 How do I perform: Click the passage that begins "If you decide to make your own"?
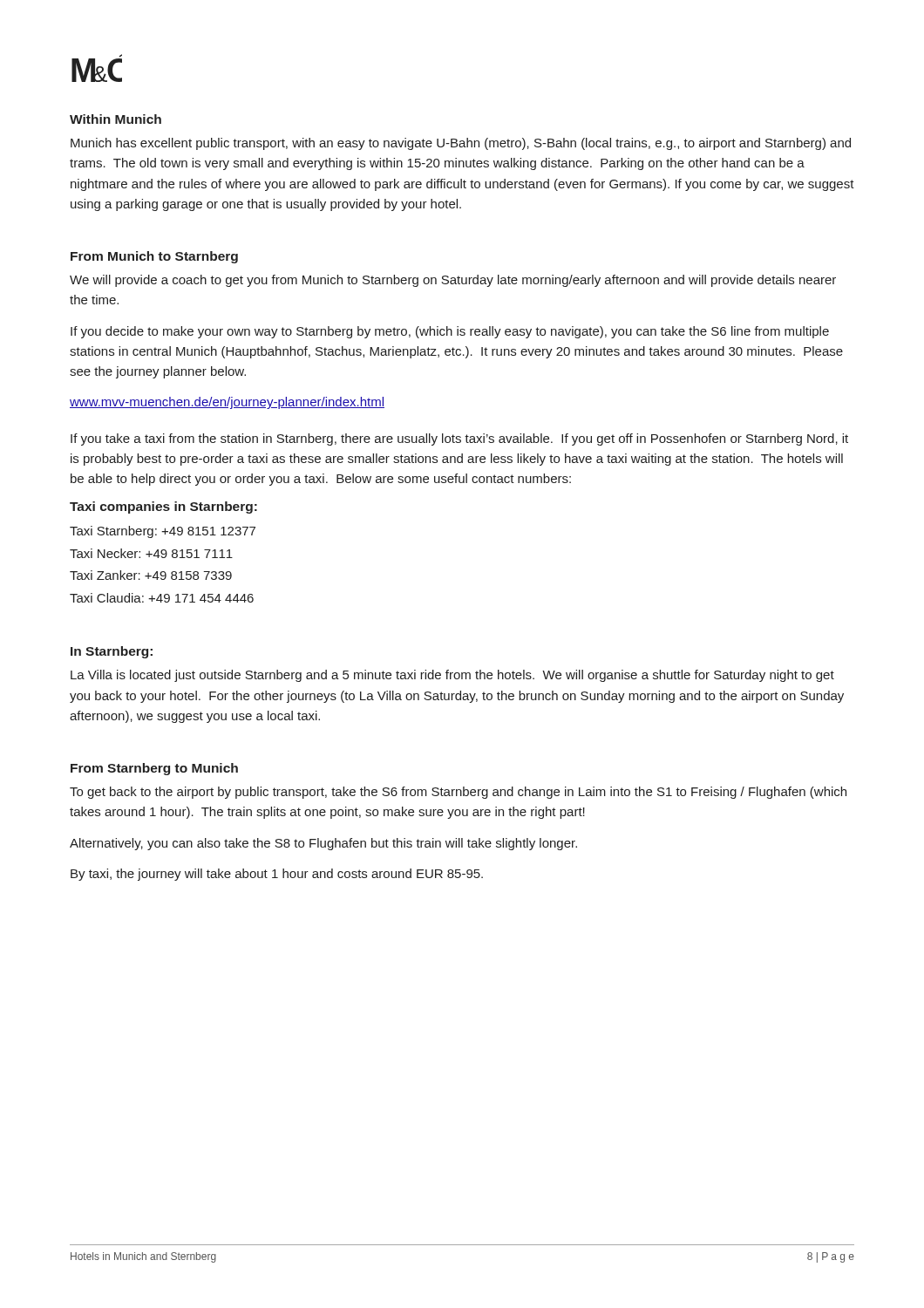click(x=456, y=351)
